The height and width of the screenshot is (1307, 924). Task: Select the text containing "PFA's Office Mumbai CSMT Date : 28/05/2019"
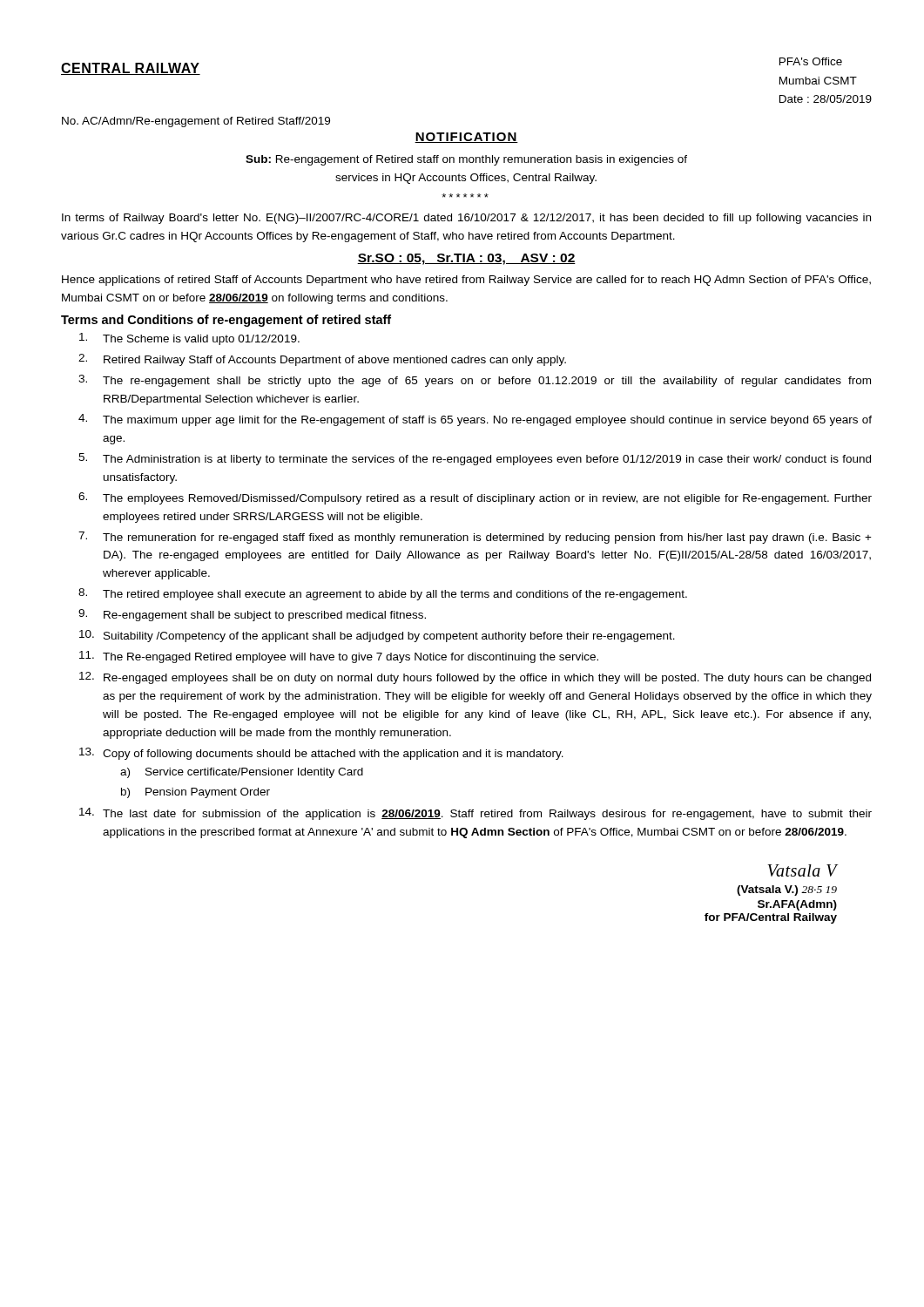pos(825,80)
